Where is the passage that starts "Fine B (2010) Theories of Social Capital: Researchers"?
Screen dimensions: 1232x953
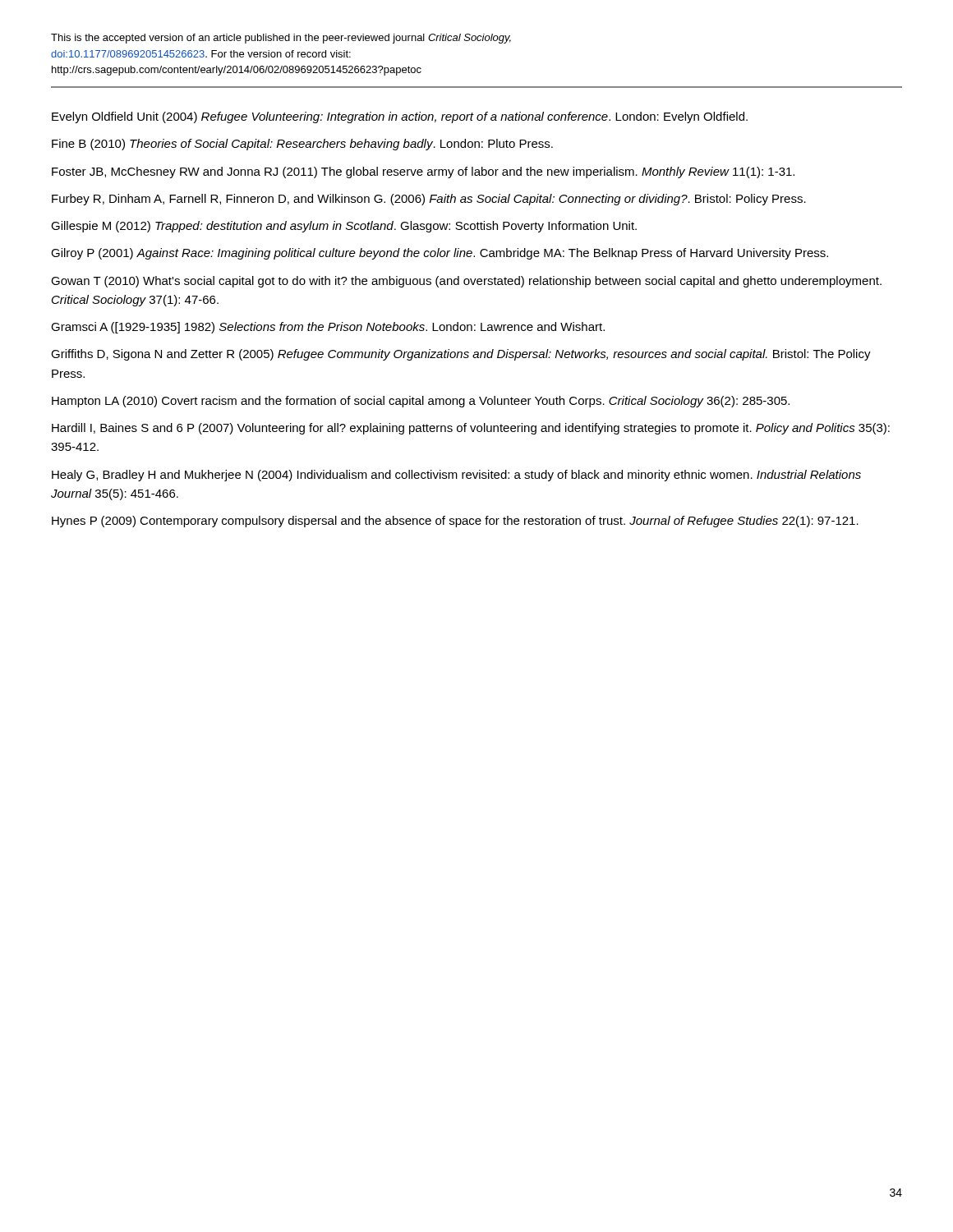pyautogui.click(x=302, y=144)
